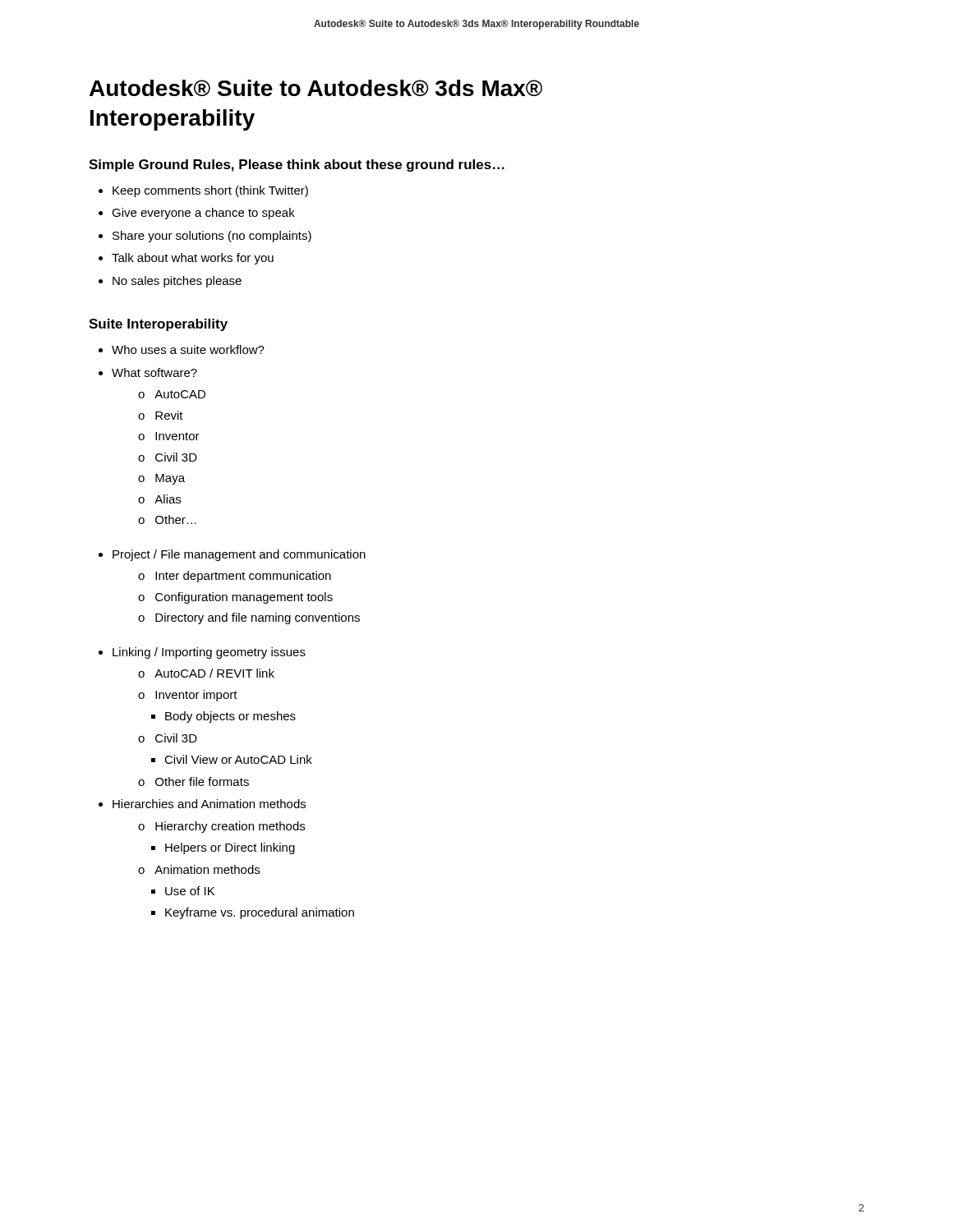The image size is (953, 1232).
Task: Click on the element starting "Linking / Importing geometry issues AutoCAD /"
Action: click(209, 653)
